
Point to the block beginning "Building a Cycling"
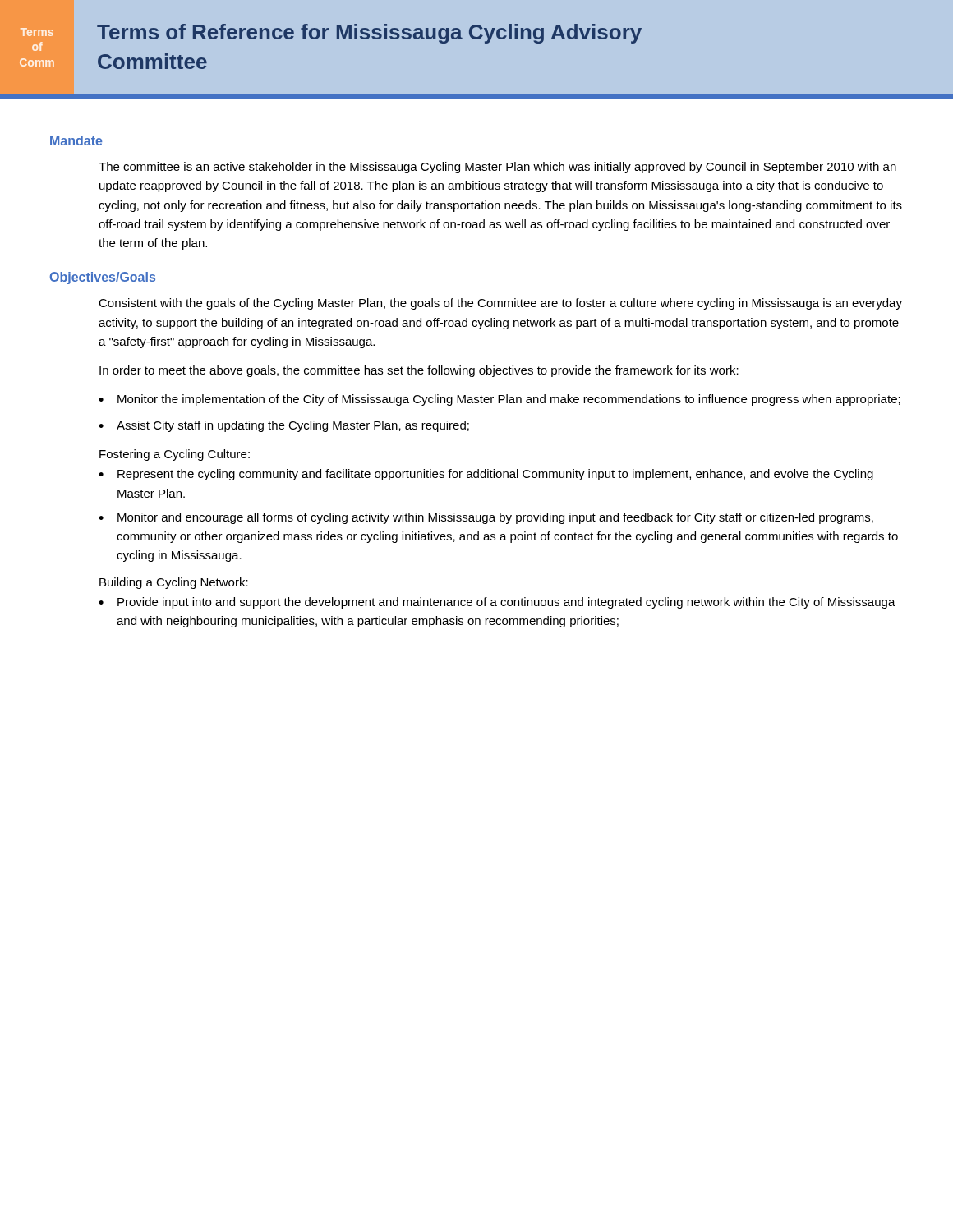tap(174, 582)
